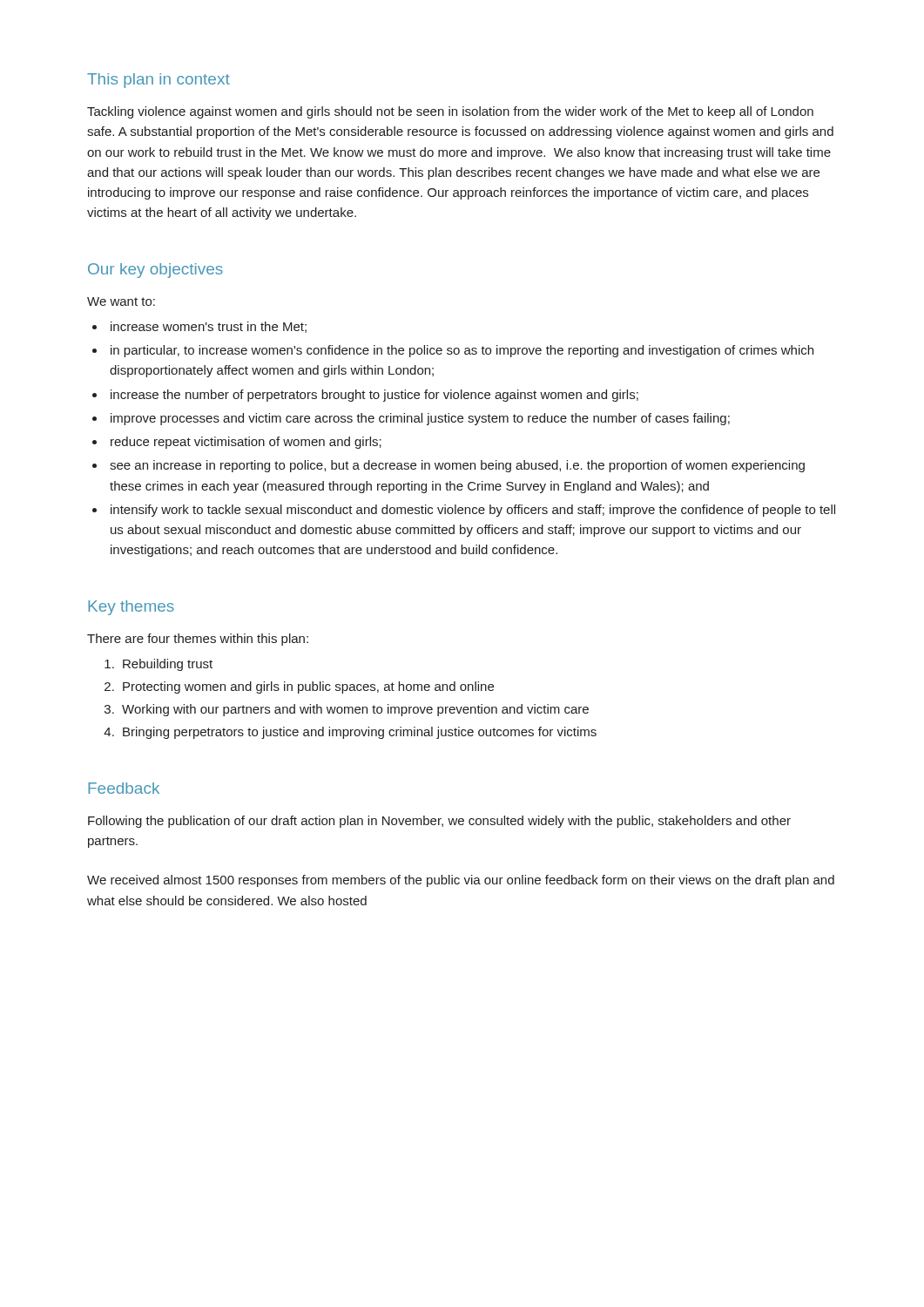Viewport: 924px width, 1307px height.
Task: Select the text block starting "Rebuilding trust"
Action: click(x=167, y=663)
